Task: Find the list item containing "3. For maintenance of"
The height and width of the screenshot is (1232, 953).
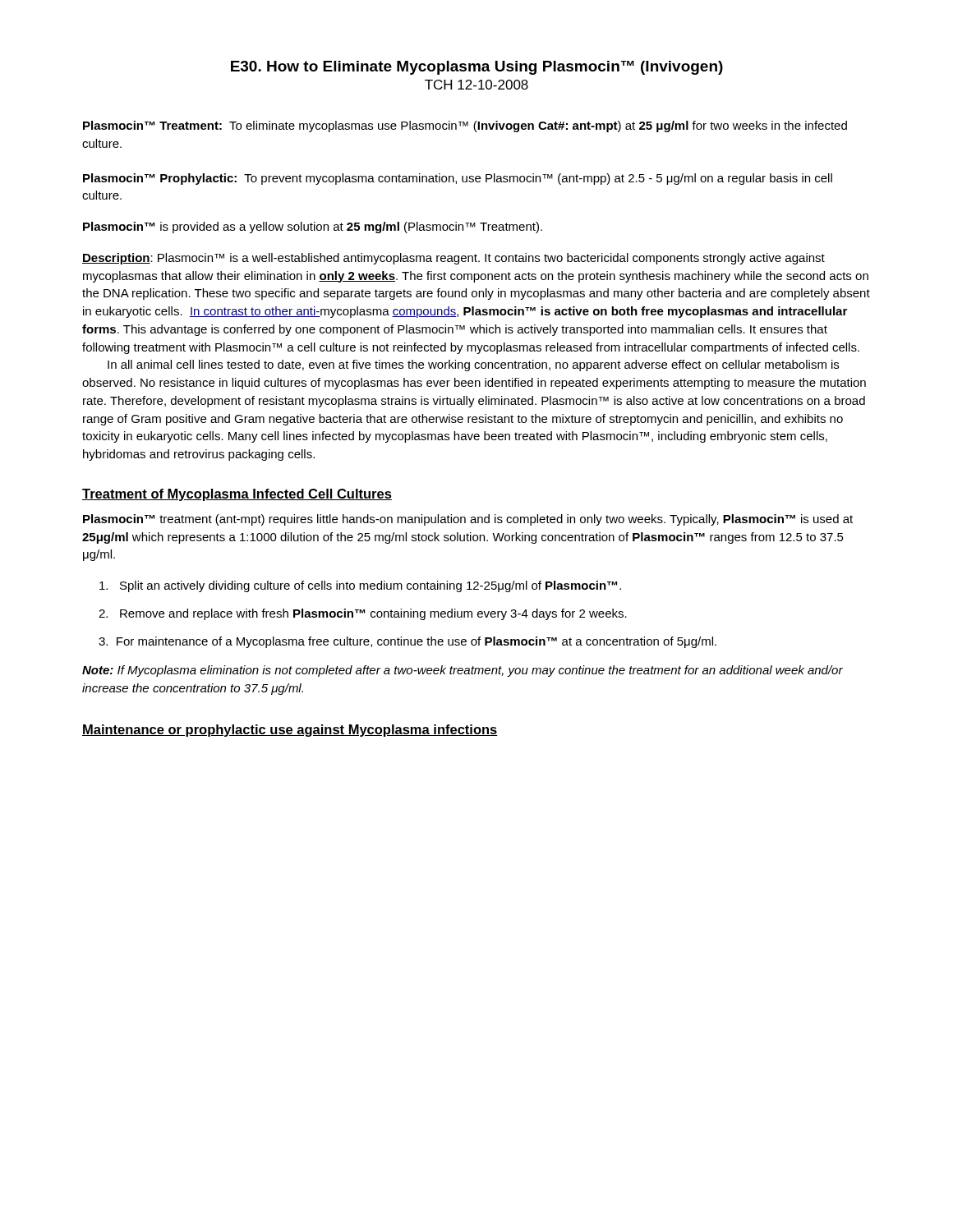Action: pos(408,641)
